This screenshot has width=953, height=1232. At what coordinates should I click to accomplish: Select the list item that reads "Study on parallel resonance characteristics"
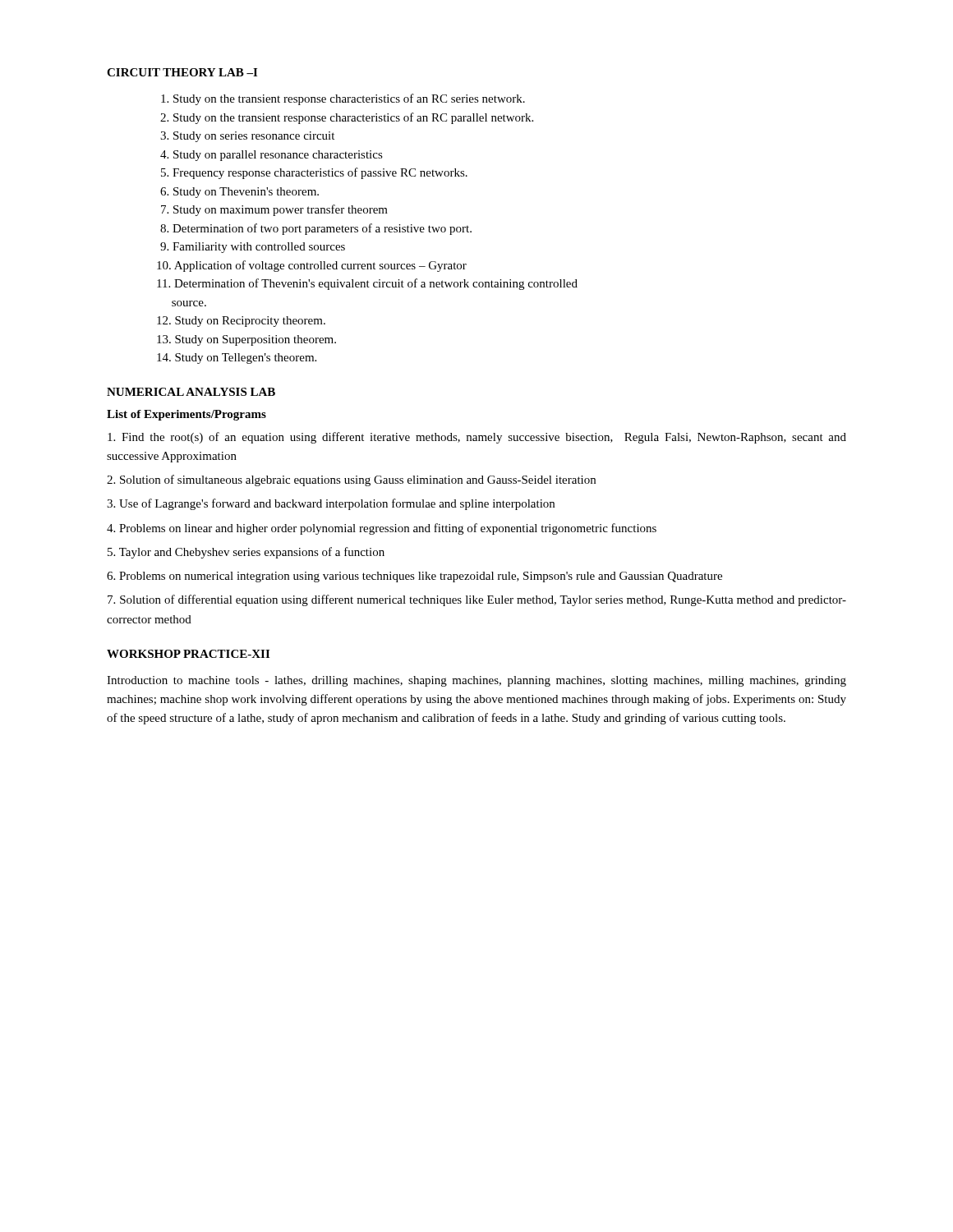click(278, 154)
